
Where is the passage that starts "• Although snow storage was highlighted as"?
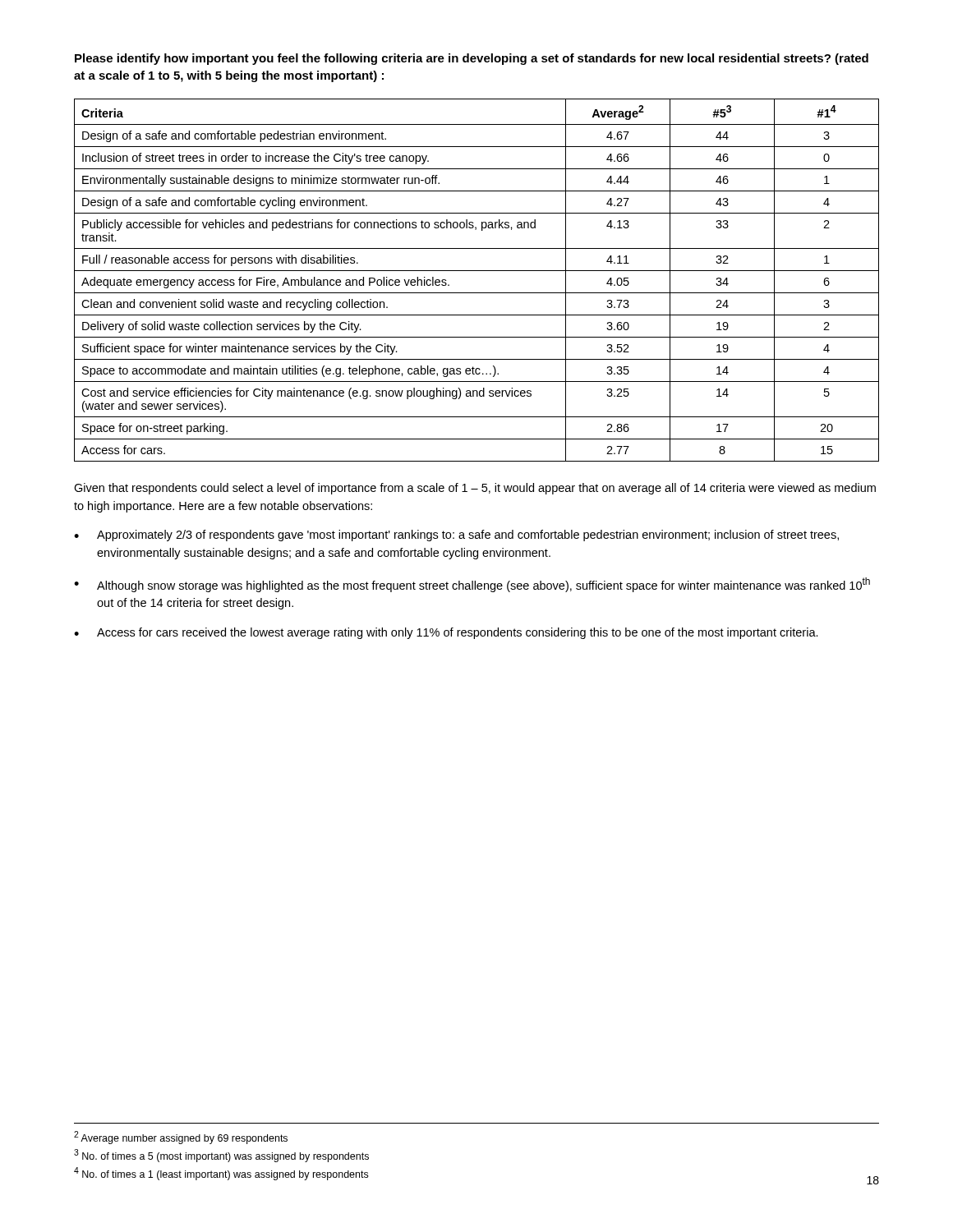click(x=476, y=593)
